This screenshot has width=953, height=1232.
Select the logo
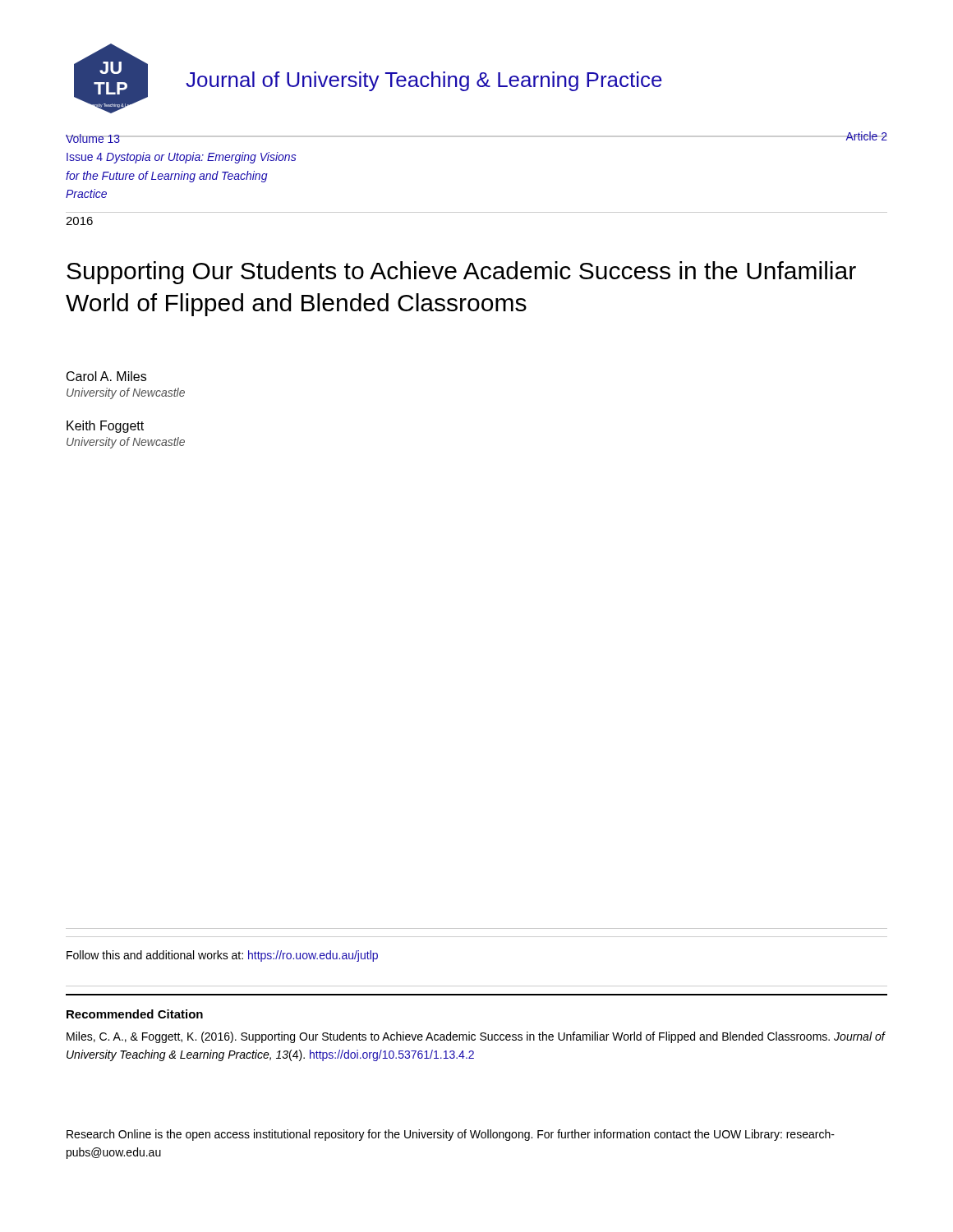(x=111, y=80)
